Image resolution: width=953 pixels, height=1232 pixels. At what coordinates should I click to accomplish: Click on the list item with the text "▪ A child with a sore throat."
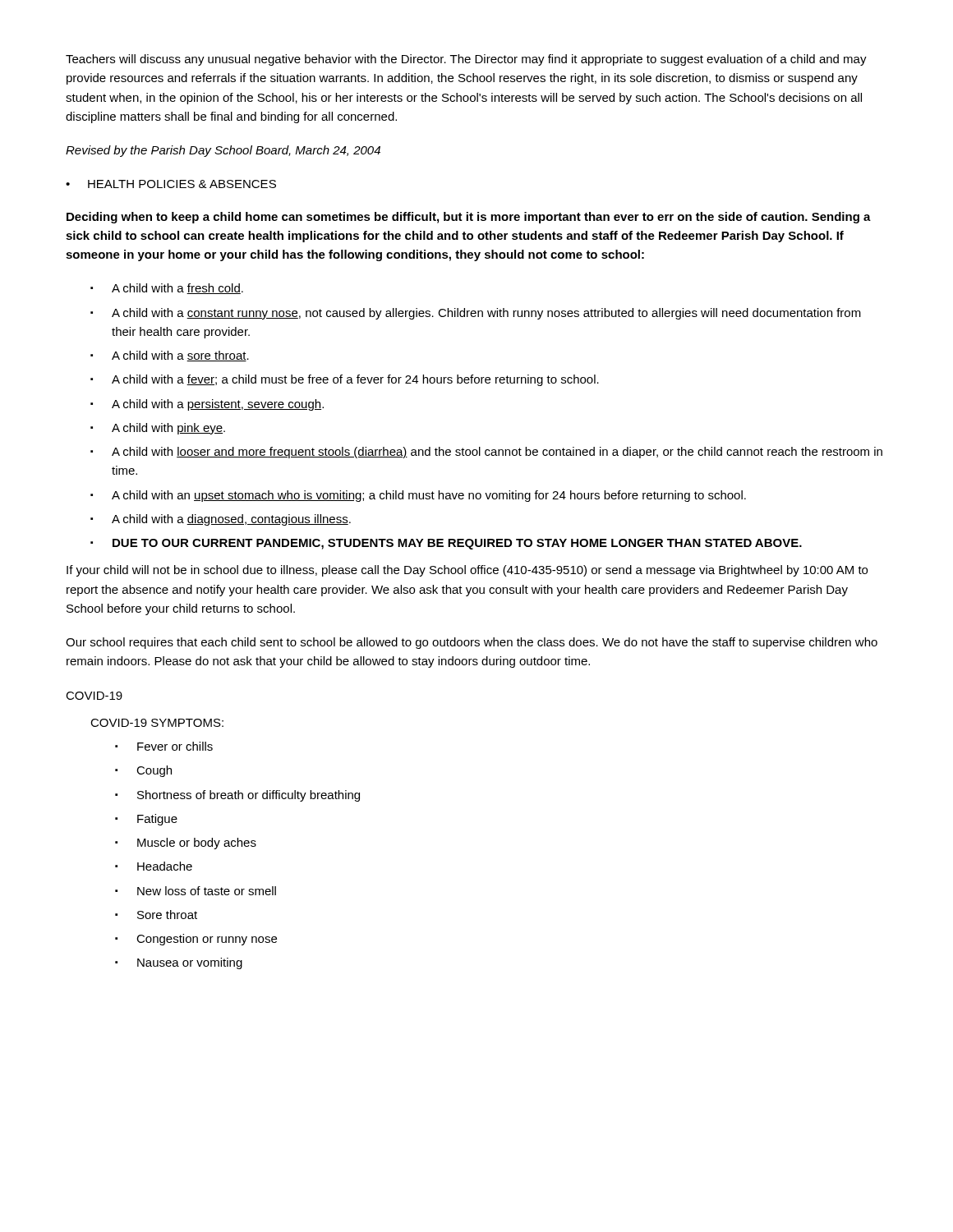(170, 355)
